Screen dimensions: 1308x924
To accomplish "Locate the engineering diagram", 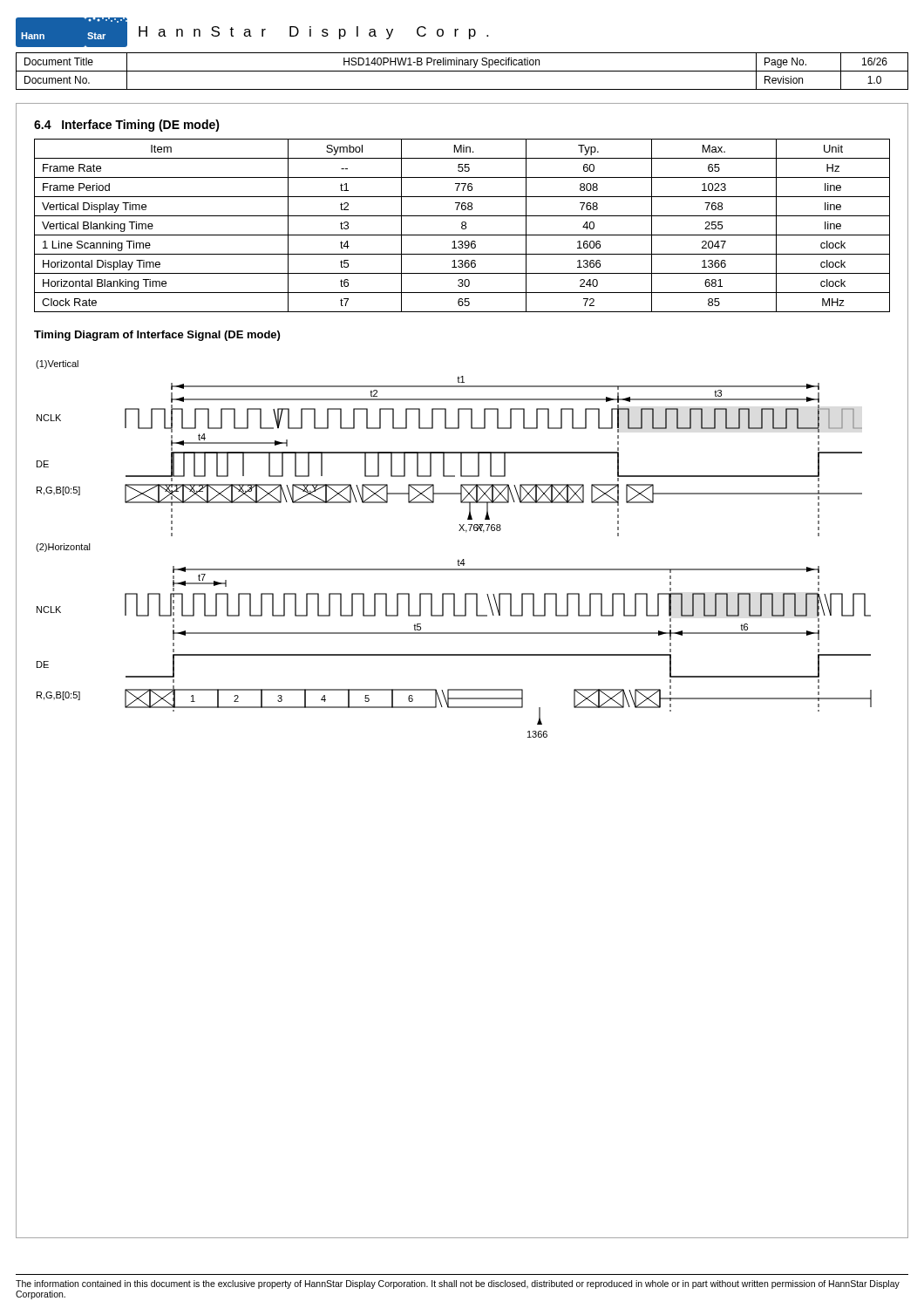I will 462,629.
